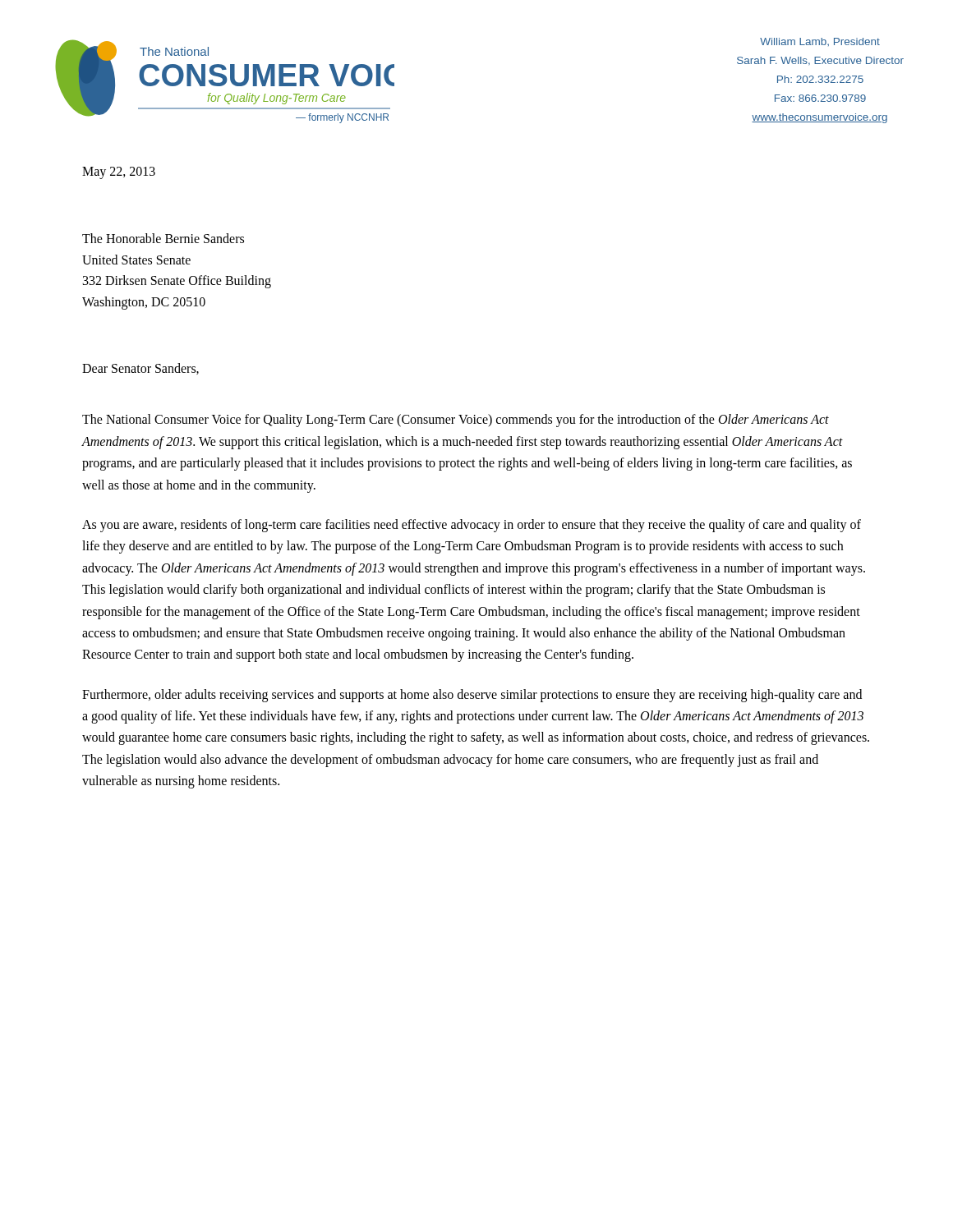This screenshot has width=953, height=1232.
Task: Navigate to the text starting "Dear Senator Sanders,"
Action: pyautogui.click(x=141, y=369)
